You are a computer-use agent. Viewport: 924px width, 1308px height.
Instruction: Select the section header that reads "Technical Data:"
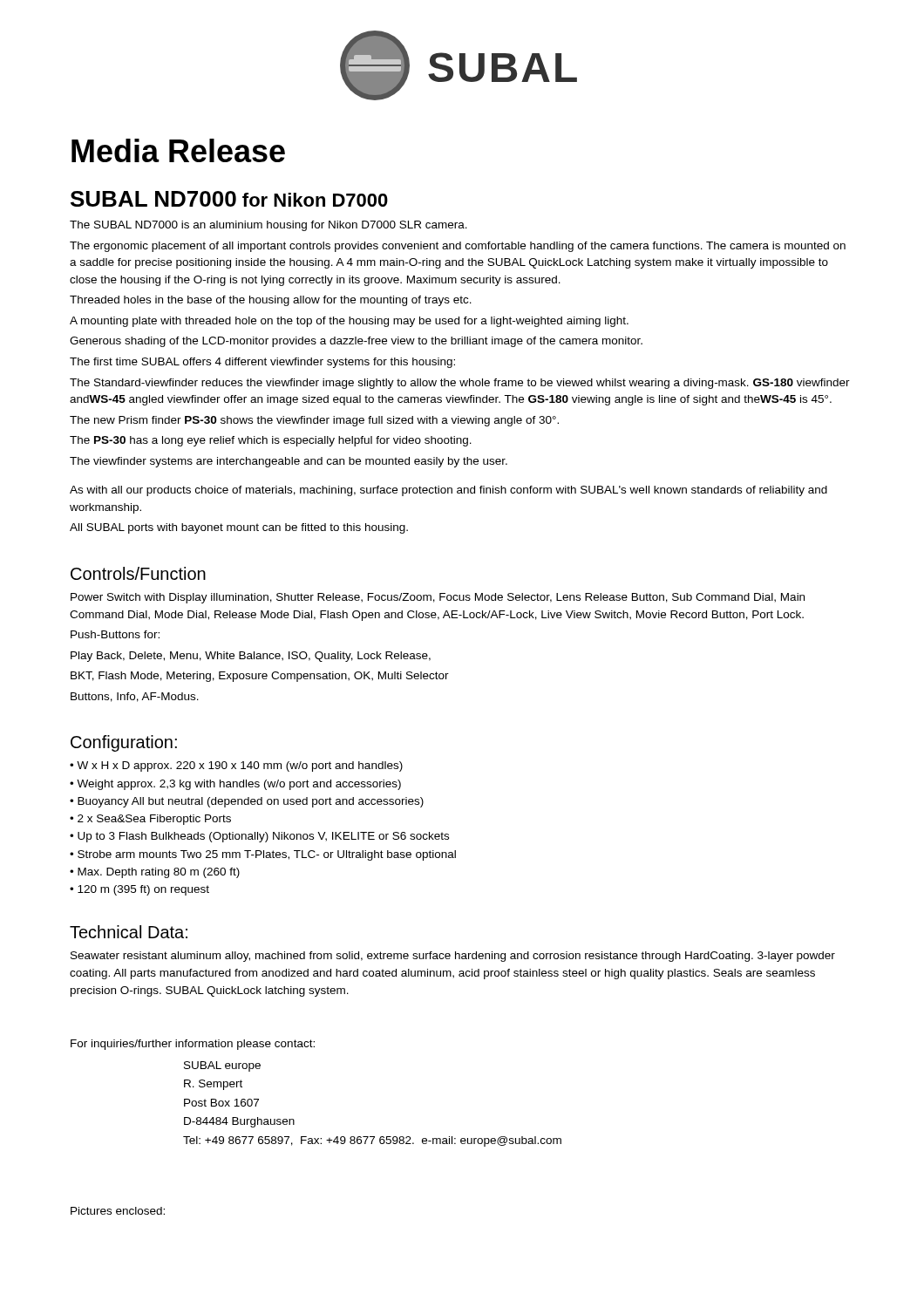point(129,932)
